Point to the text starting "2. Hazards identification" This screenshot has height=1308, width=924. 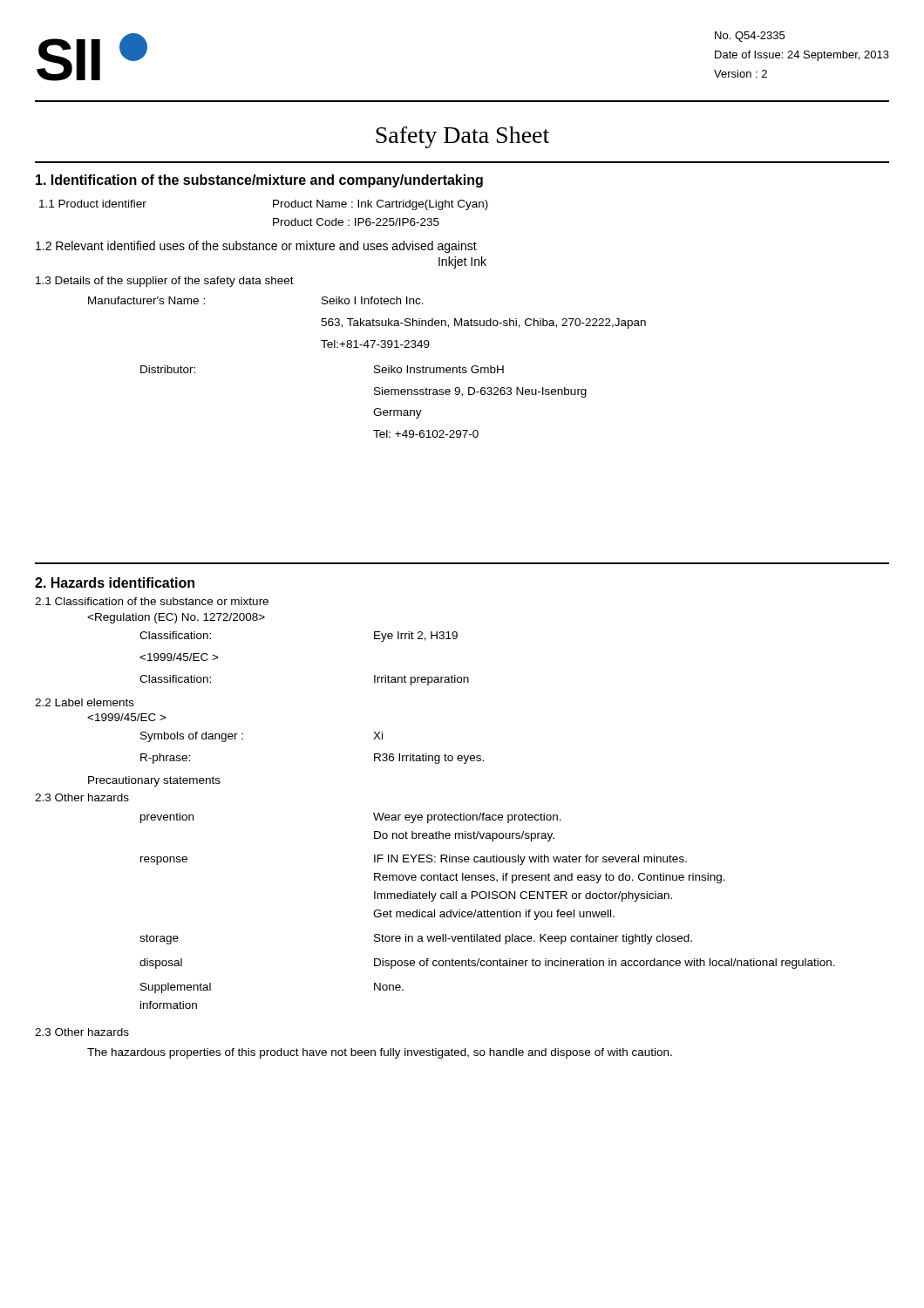(115, 583)
